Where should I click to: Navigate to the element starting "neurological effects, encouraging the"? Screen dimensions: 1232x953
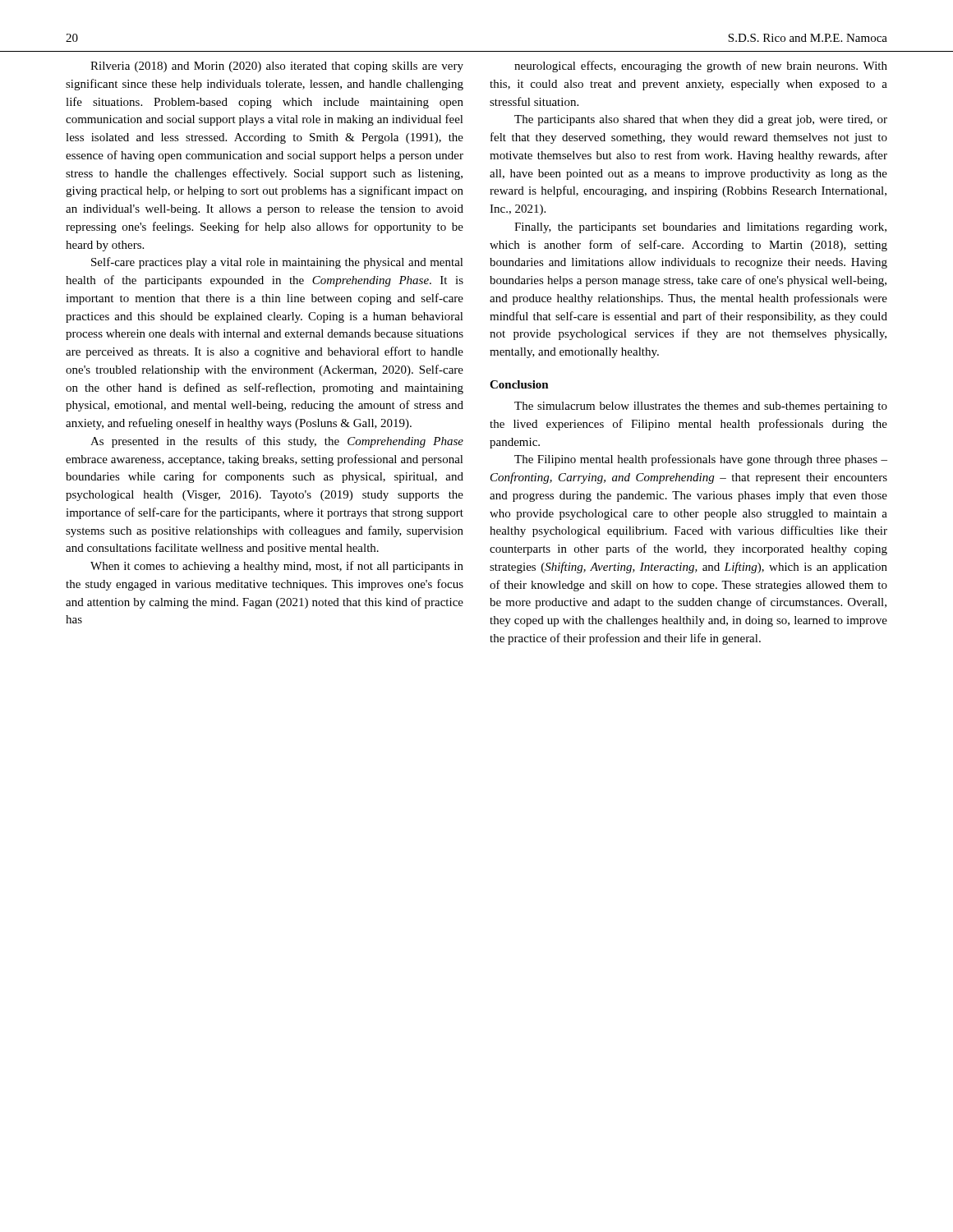point(688,84)
